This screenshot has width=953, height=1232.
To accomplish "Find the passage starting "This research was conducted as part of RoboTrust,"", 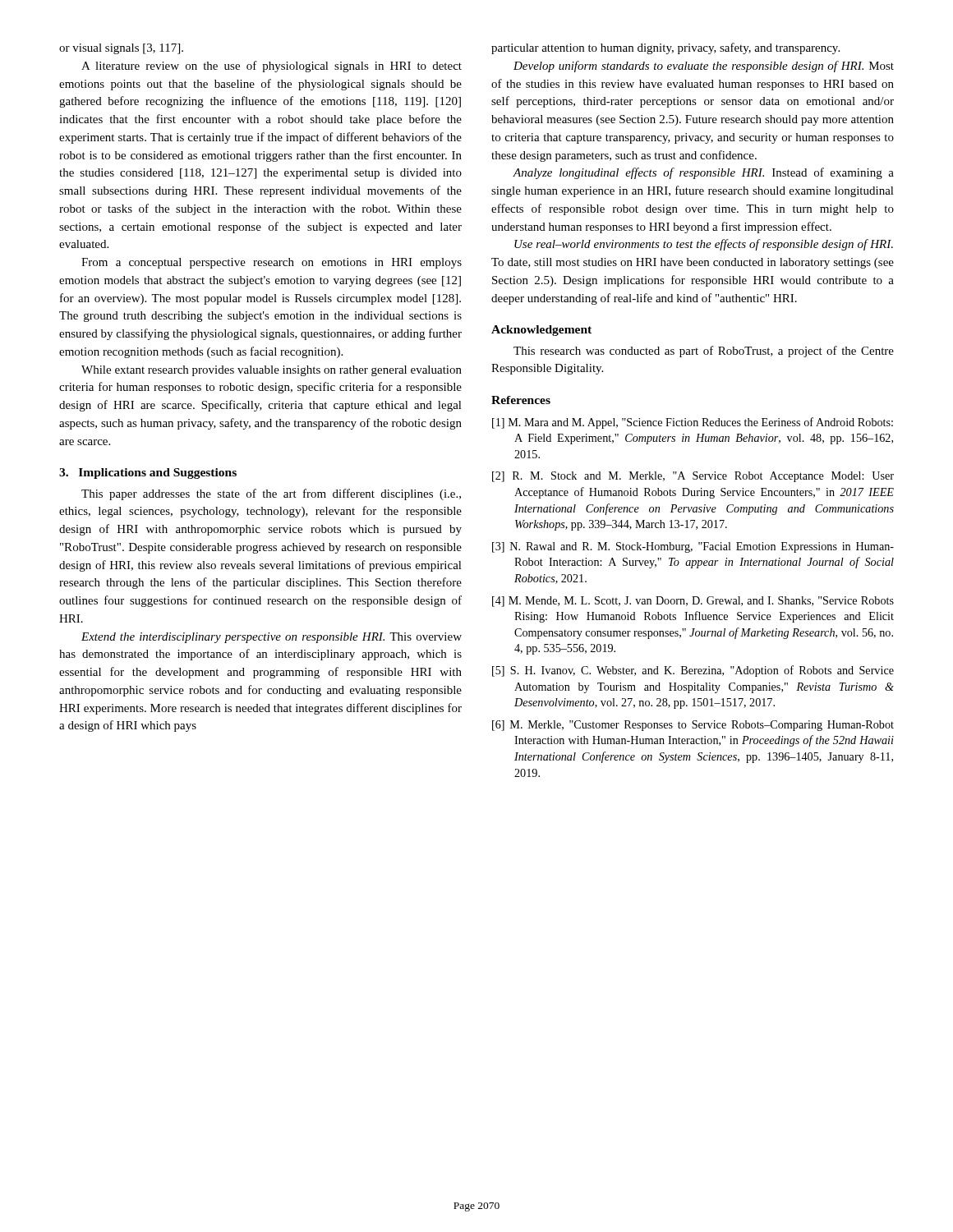I will [693, 360].
